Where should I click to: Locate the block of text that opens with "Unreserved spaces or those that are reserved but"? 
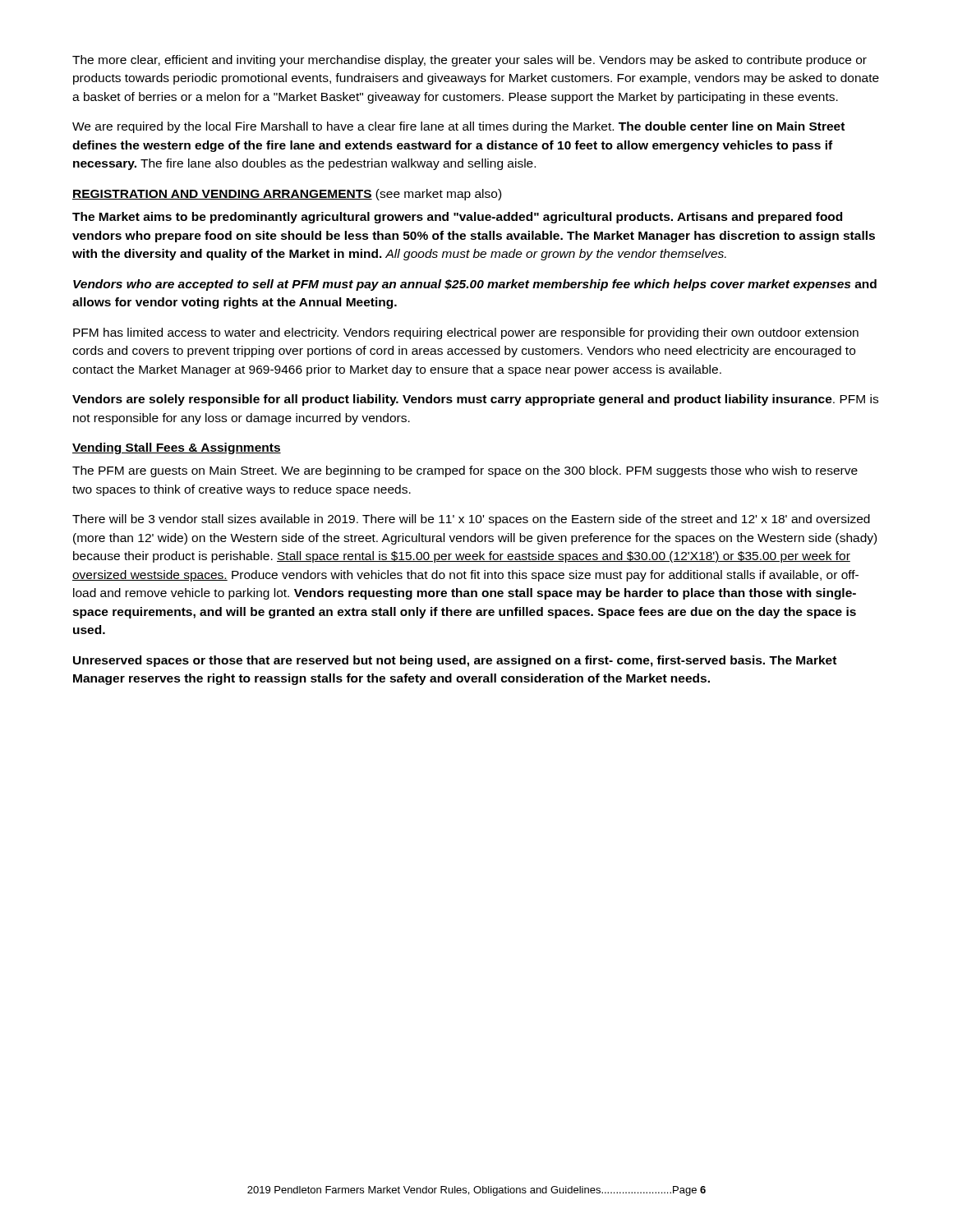click(x=476, y=669)
